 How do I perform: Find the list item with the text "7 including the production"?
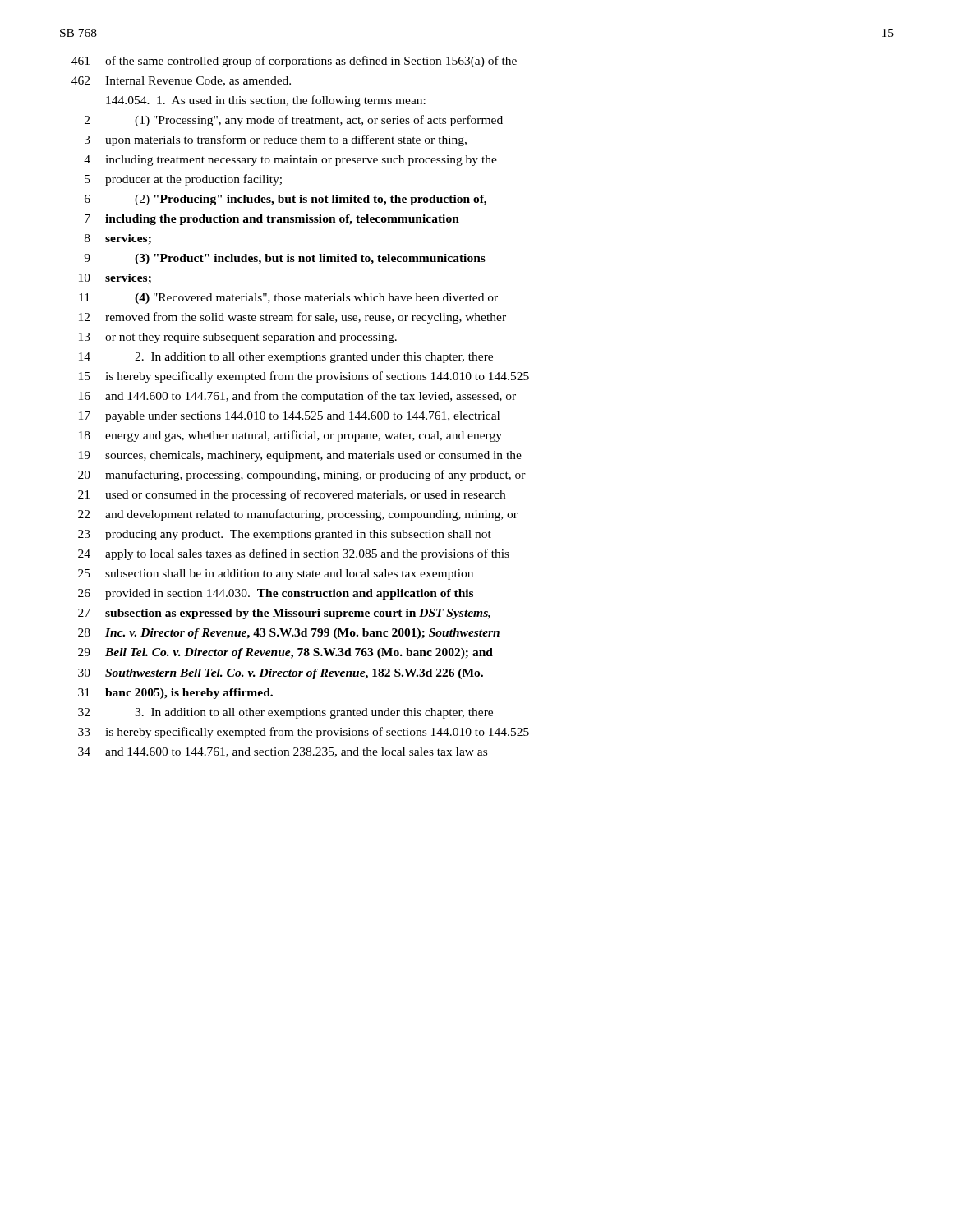(x=272, y=220)
